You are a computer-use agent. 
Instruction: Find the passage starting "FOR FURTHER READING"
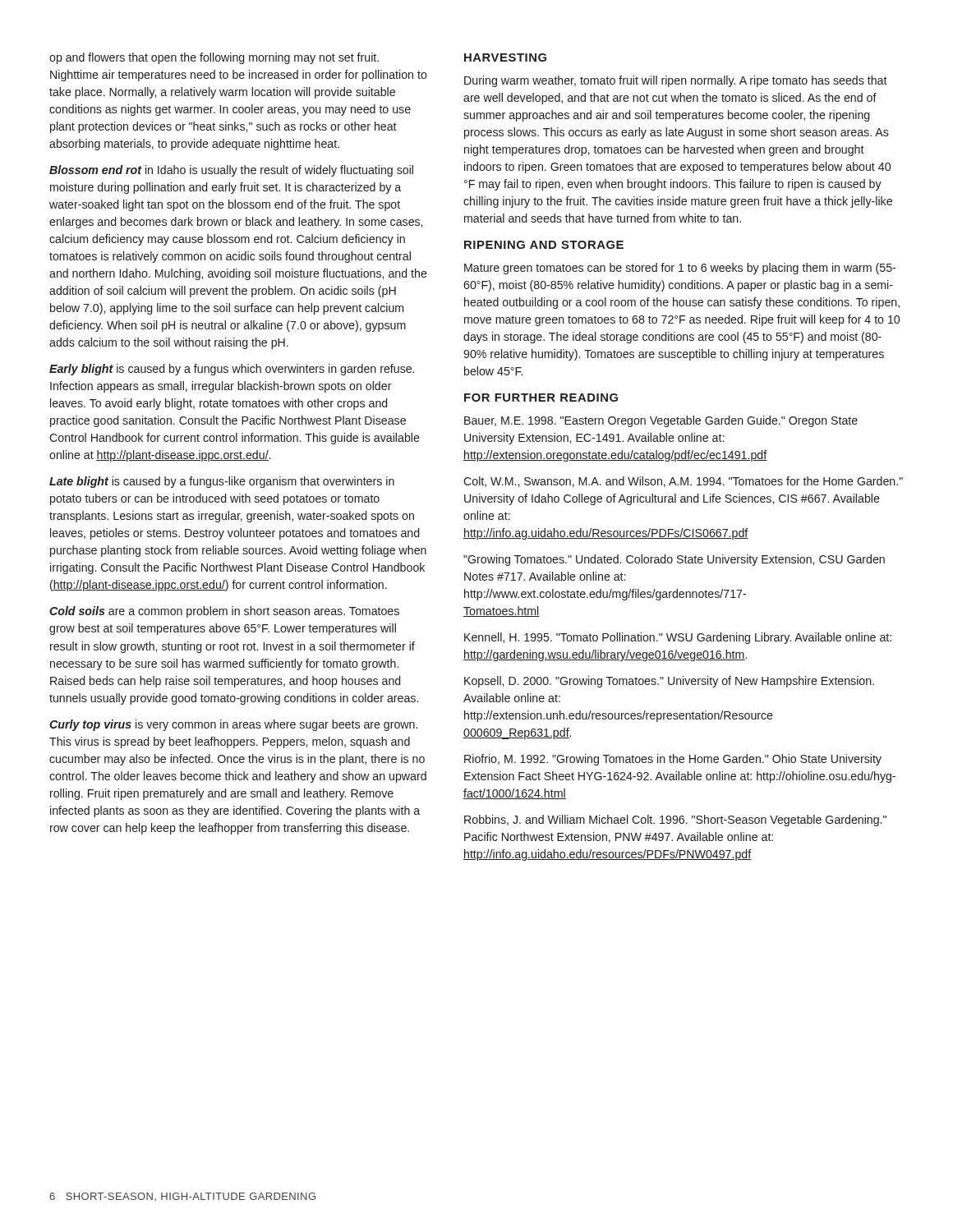(541, 398)
